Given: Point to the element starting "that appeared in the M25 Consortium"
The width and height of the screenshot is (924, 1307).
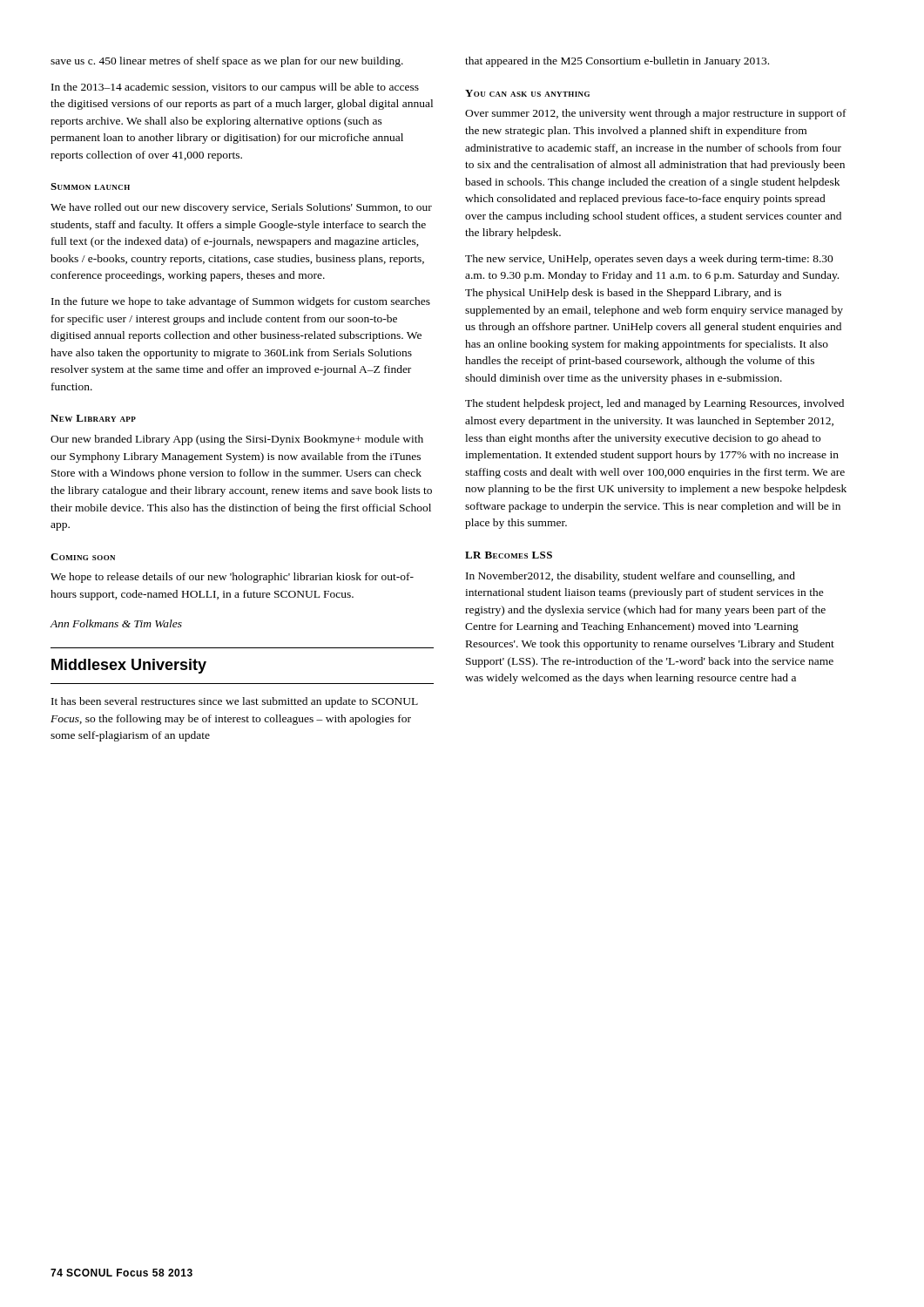Looking at the screenshot, I should pos(657,61).
